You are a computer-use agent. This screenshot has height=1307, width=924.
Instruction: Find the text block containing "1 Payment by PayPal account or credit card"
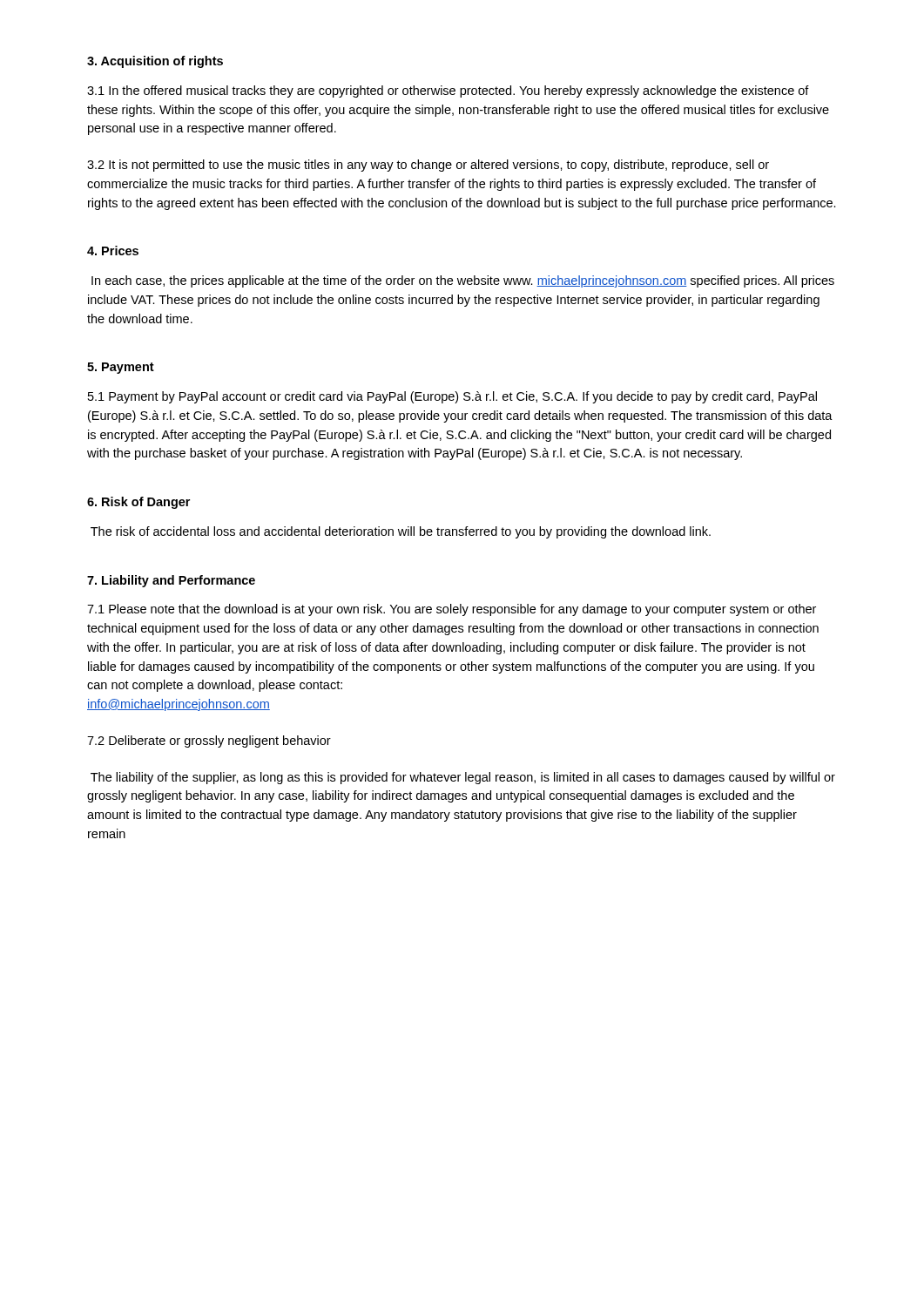(460, 425)
